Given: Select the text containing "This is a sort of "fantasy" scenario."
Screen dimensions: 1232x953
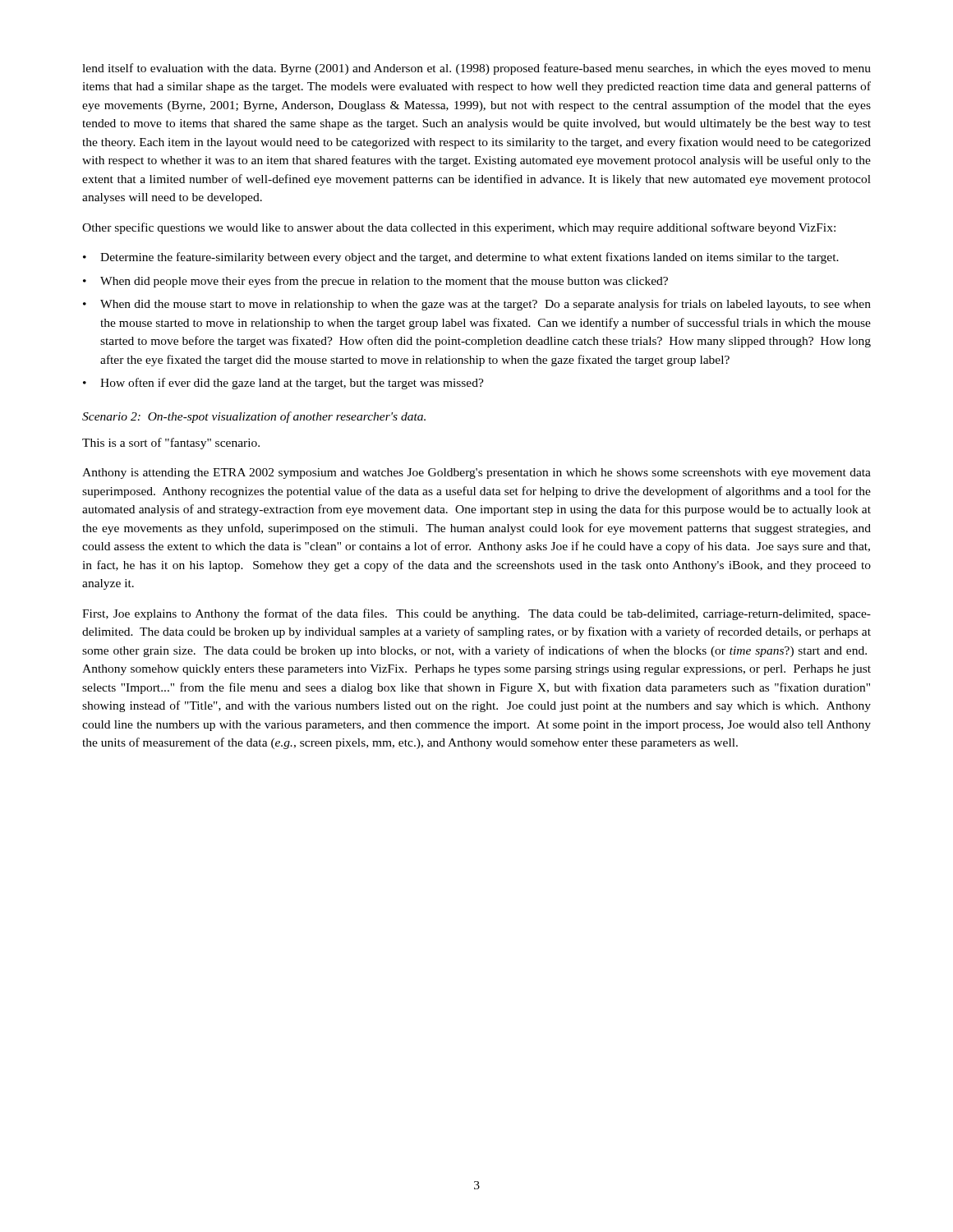Looking at the screenshot, I should point(171,442).
